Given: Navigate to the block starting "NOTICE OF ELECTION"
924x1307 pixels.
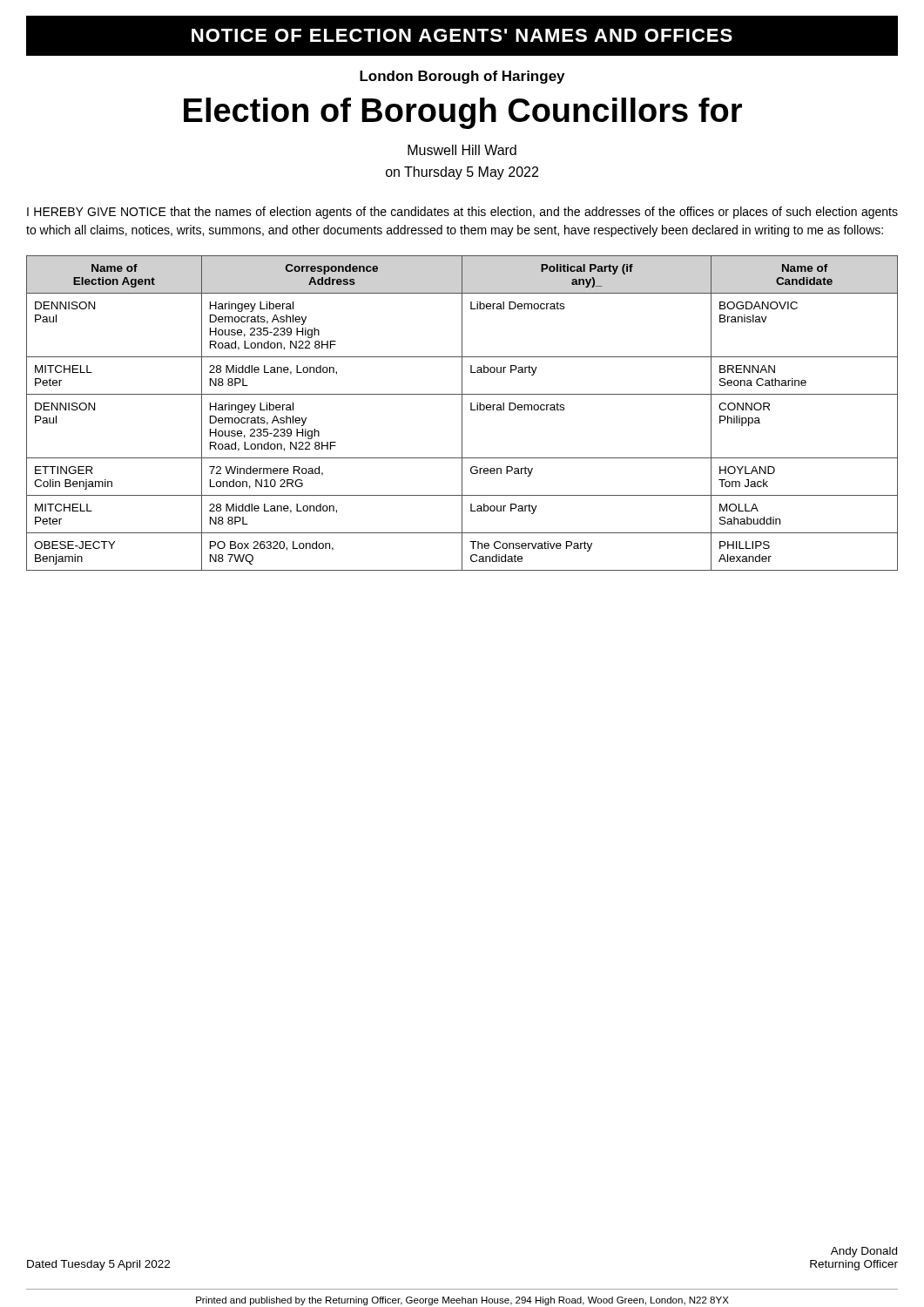Looking at the screenshot, I should tap(462, 35).
